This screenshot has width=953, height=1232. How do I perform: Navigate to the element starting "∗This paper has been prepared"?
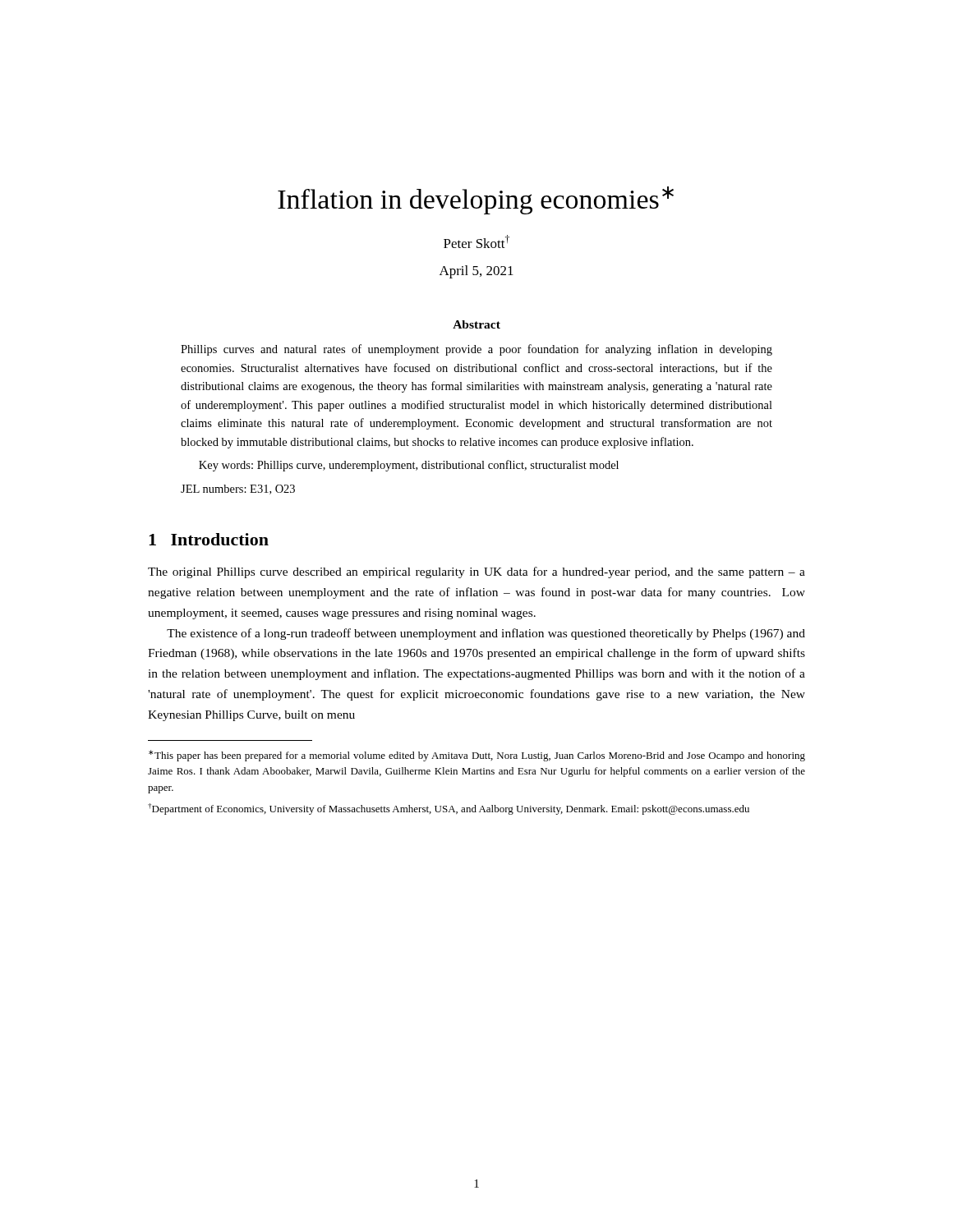point(476,771)
